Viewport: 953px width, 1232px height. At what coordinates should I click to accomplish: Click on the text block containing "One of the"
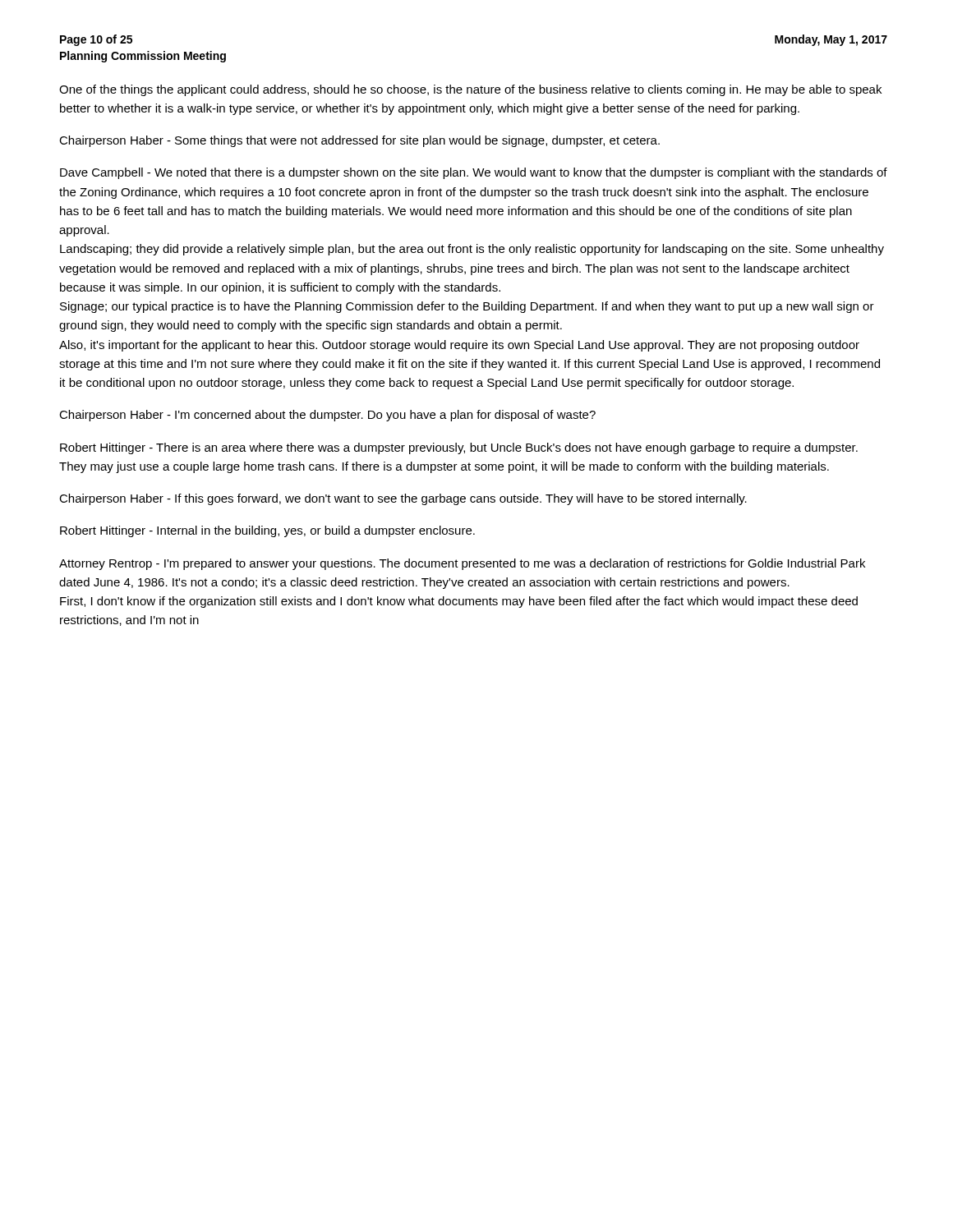point(471,98)
